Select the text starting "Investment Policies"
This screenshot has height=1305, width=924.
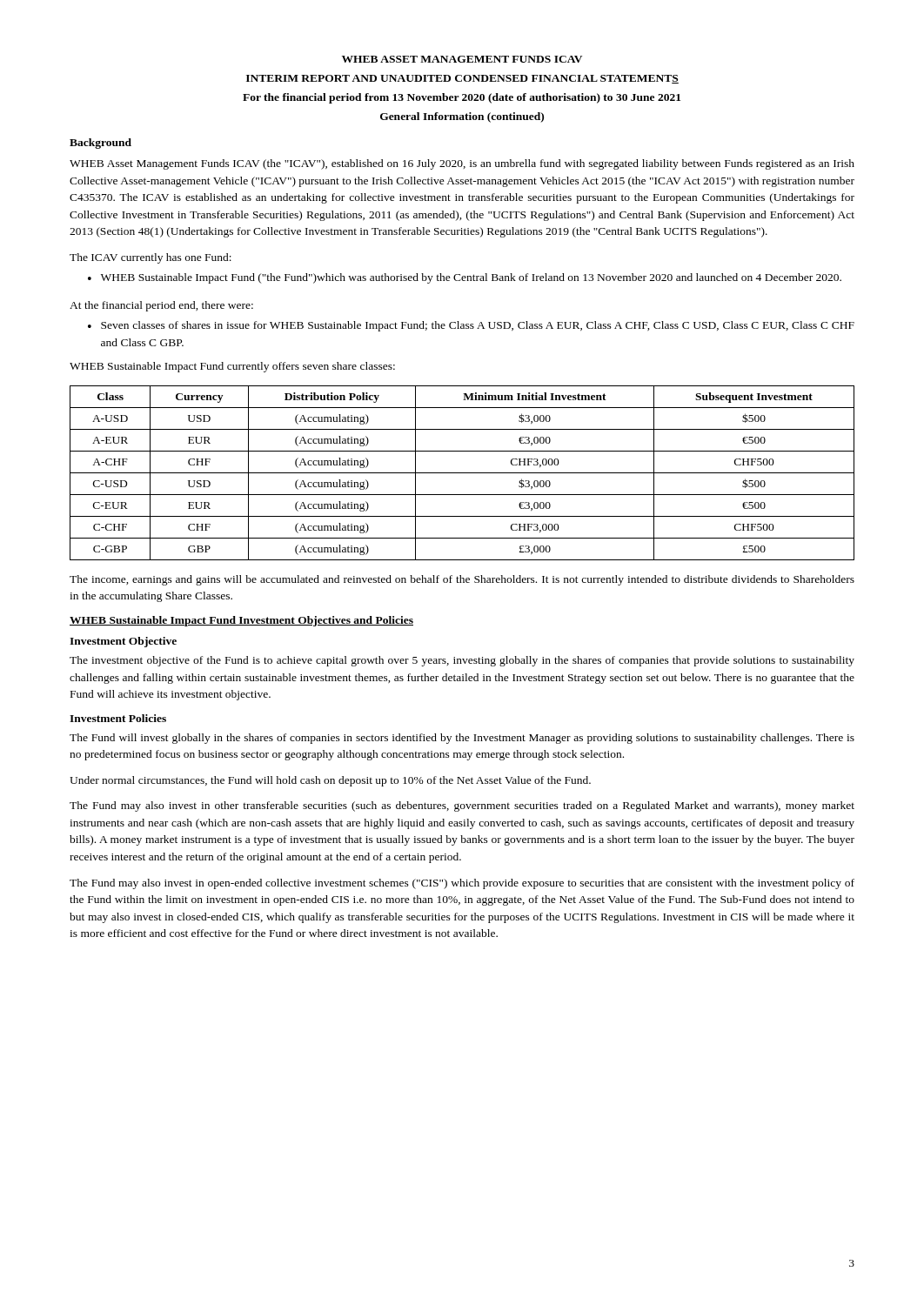(118, 718)
